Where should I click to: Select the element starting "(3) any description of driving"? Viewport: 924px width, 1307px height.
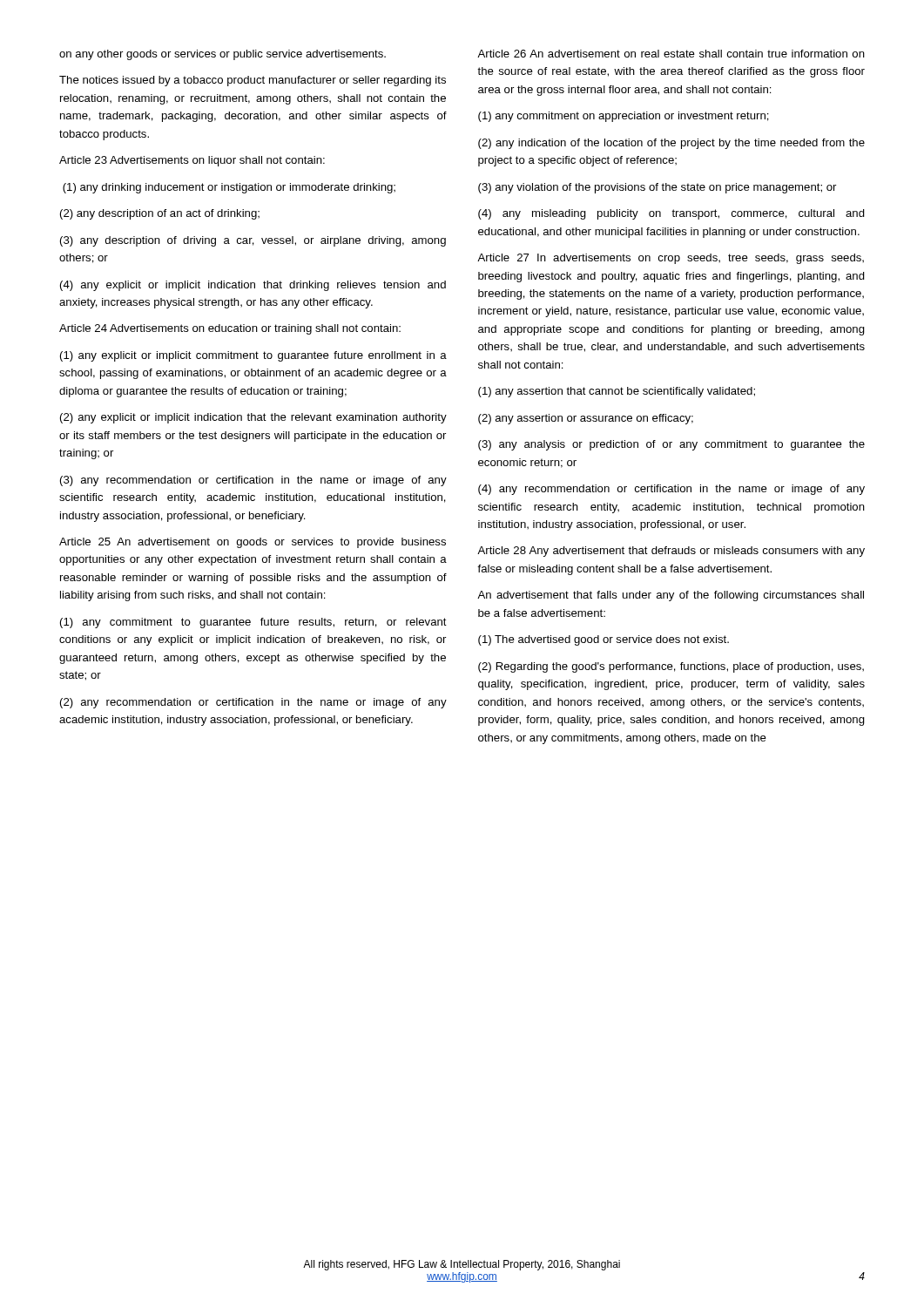[253, 249]
